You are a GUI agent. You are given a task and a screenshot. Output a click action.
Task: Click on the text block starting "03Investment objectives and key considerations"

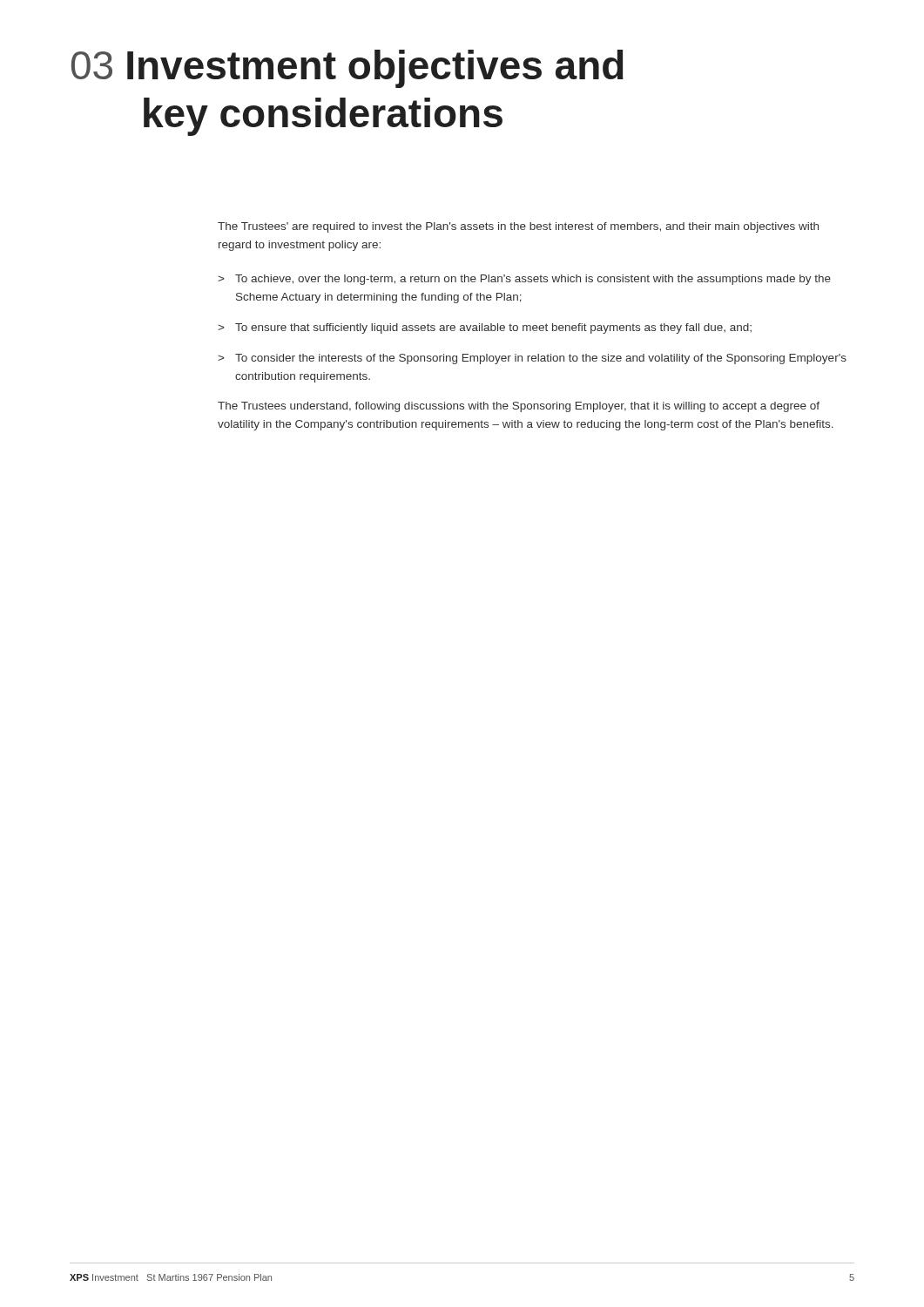pyautogui.click(x=471, y=90)
